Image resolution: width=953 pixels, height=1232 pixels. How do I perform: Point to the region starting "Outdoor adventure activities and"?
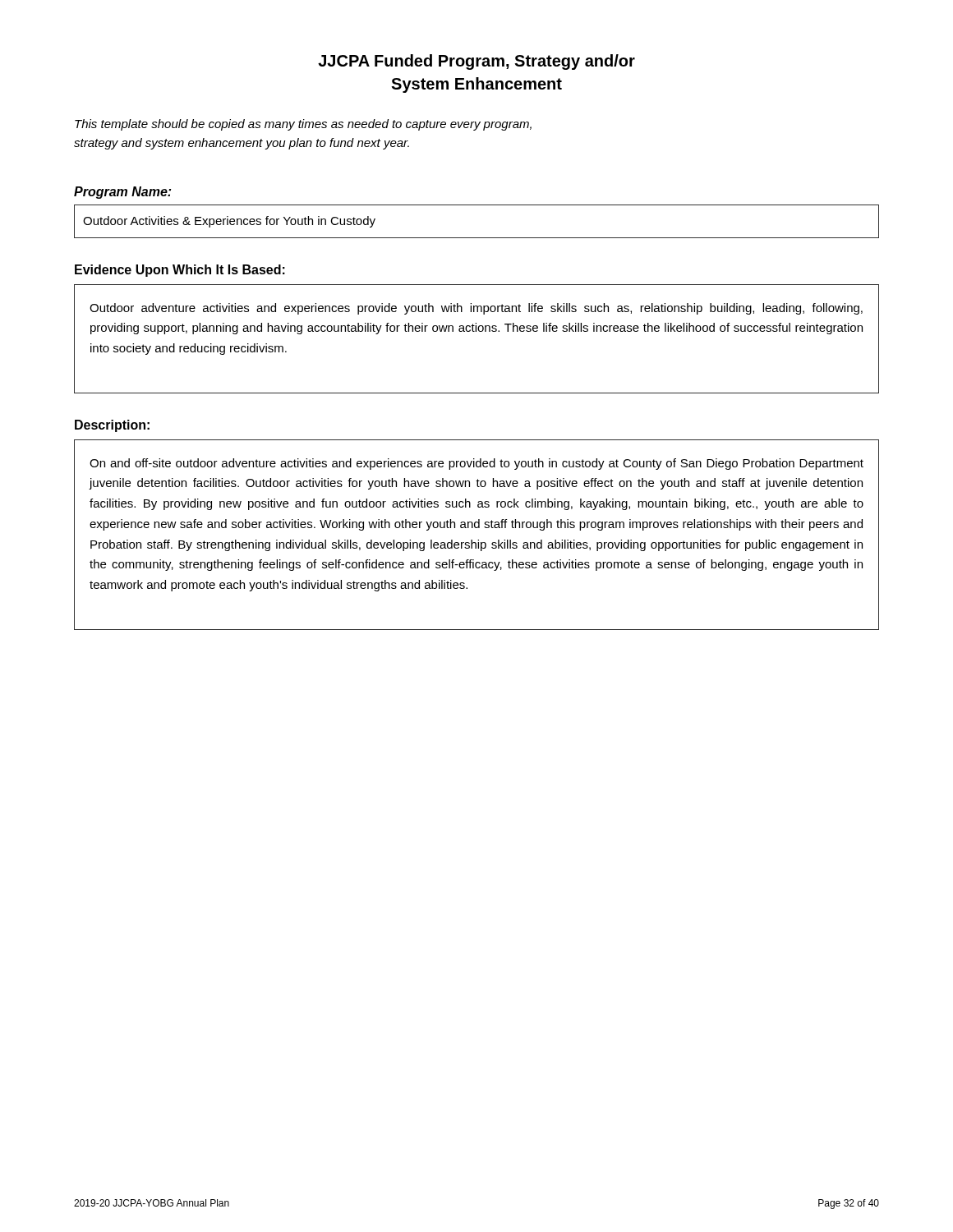tap(476, 328)
